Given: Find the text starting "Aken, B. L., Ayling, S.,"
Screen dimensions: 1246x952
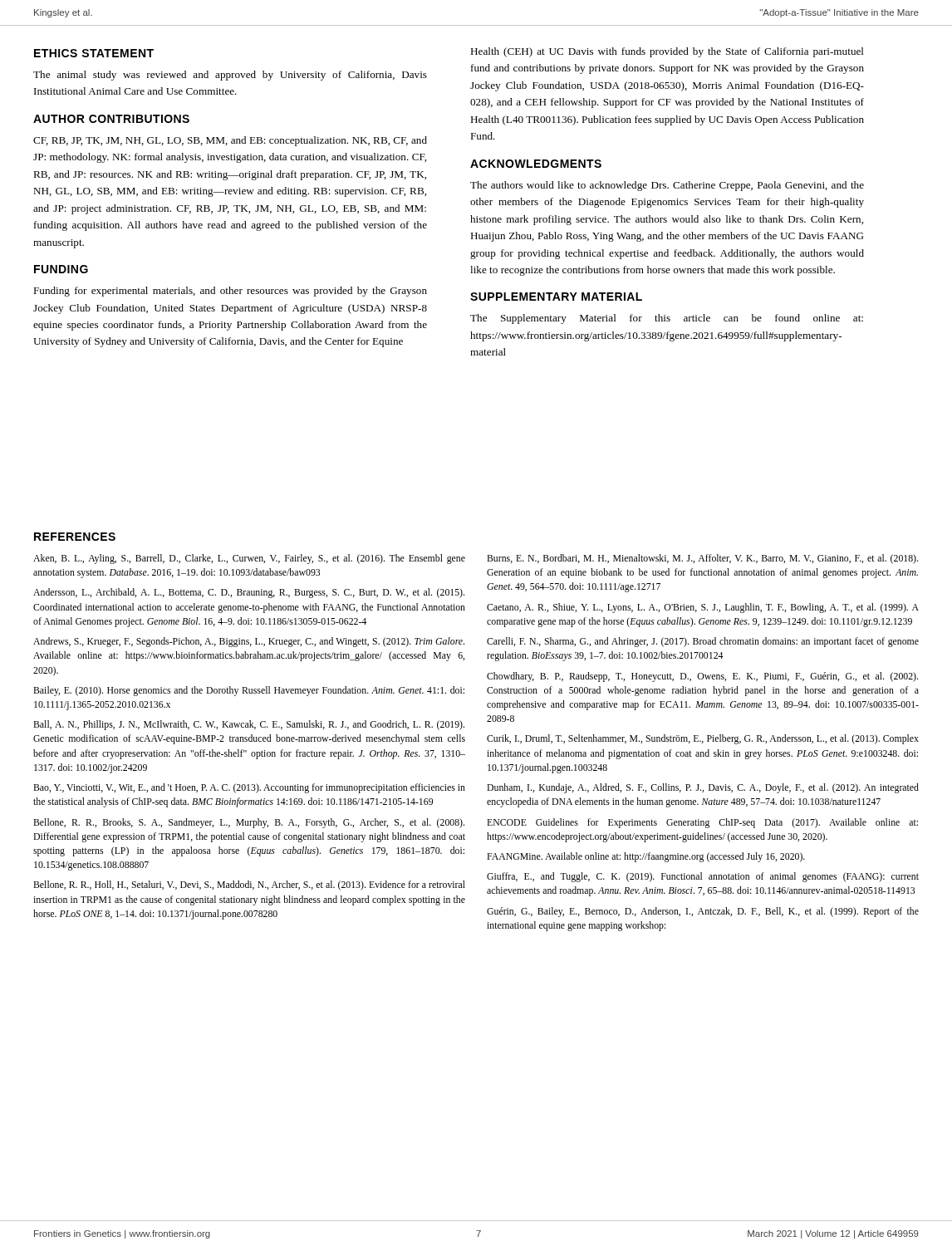Looking at the screenshot, I should click(249, 565).
